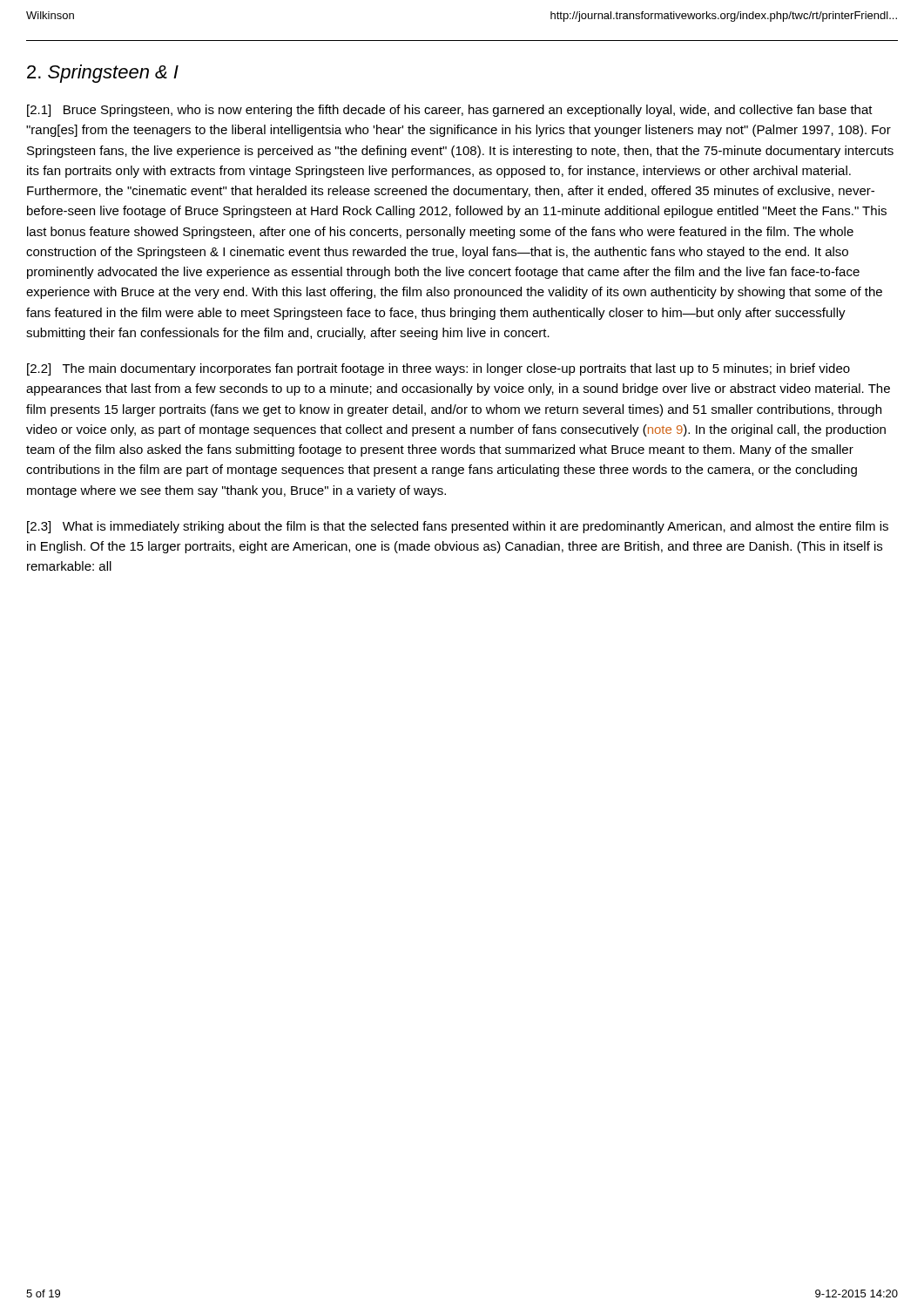Point to the block beginning "[2.2] The main documentary incorporates fan"
The image size is (924, 1307).
point(458,429)
